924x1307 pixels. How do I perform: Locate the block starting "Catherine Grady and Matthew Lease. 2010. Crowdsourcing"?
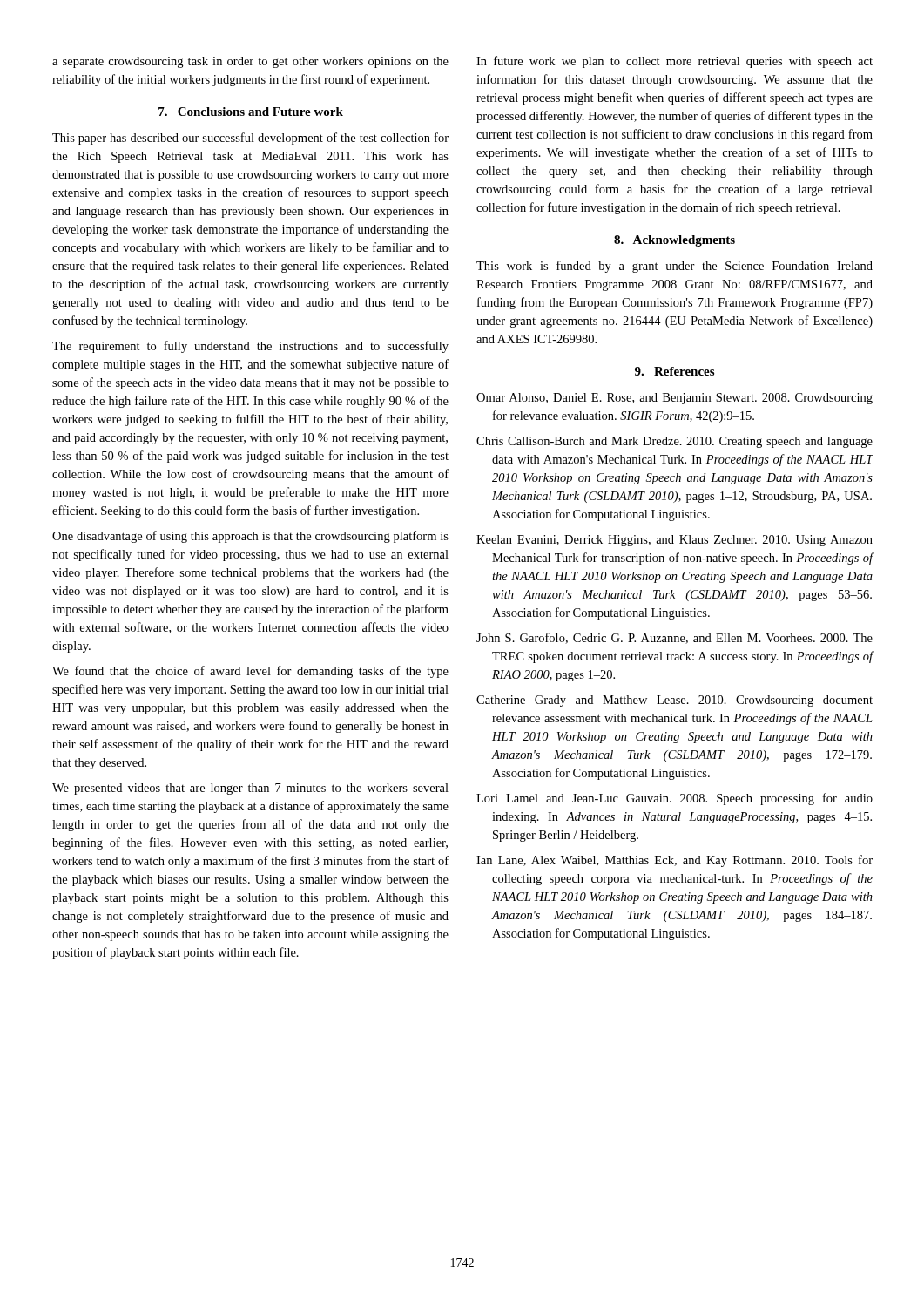point(675,736)
